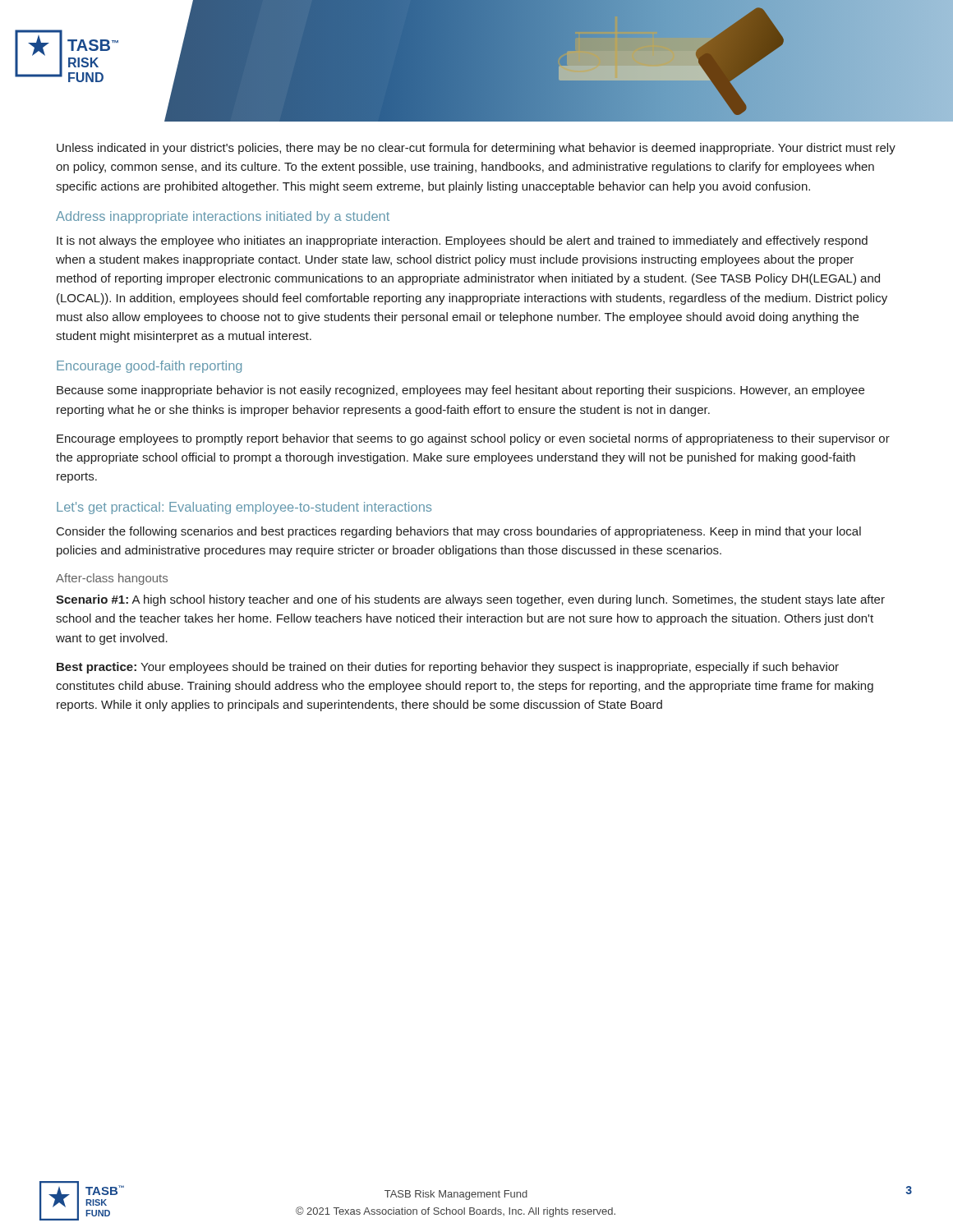Click on the section header with the text "Let's get practical: Evaluating employee-to-student"
The height and width of the screenshot is (1232, 953).
click(x=244, y=506)
